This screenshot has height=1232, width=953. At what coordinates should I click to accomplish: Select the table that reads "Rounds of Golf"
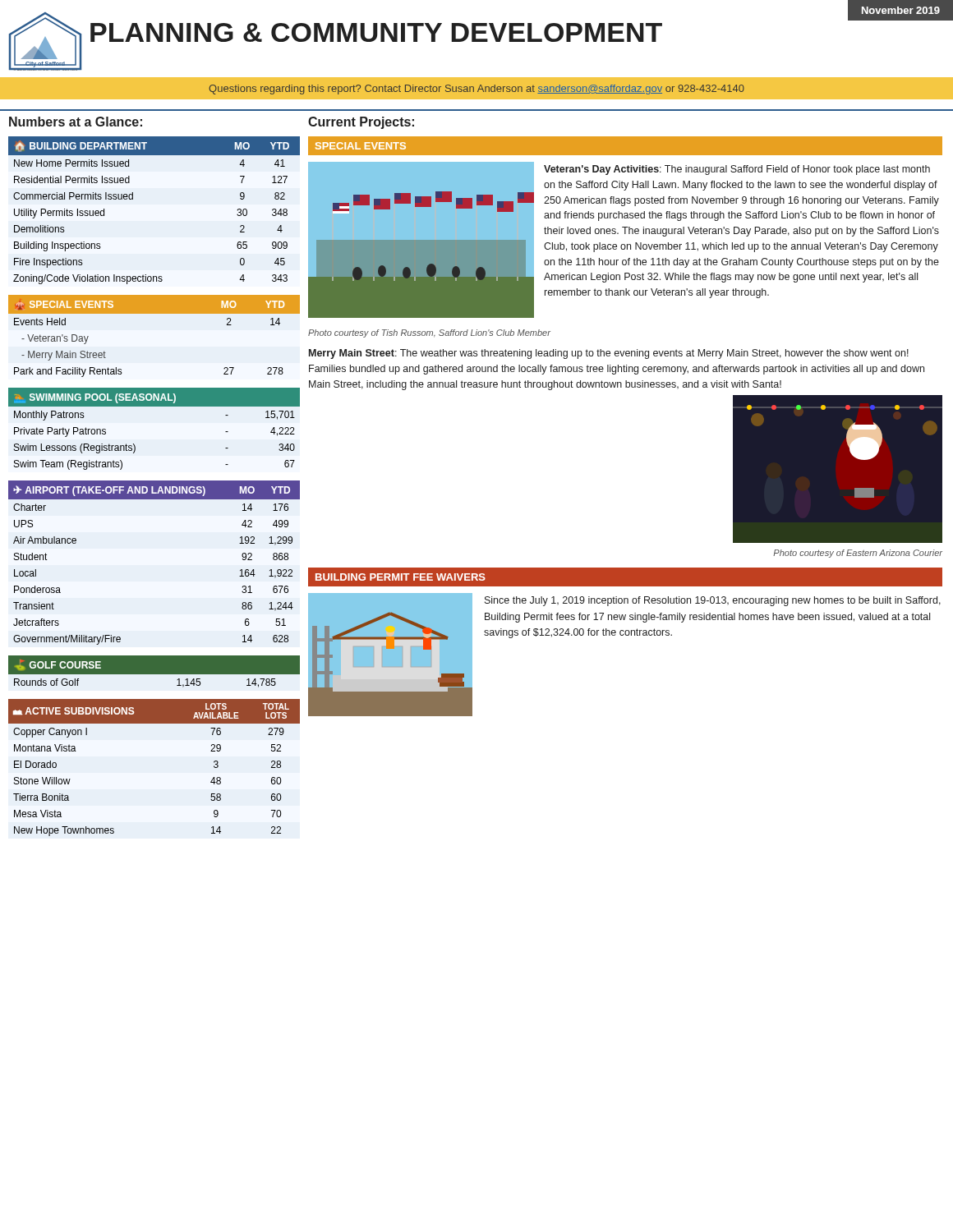(x=154, y=673)
